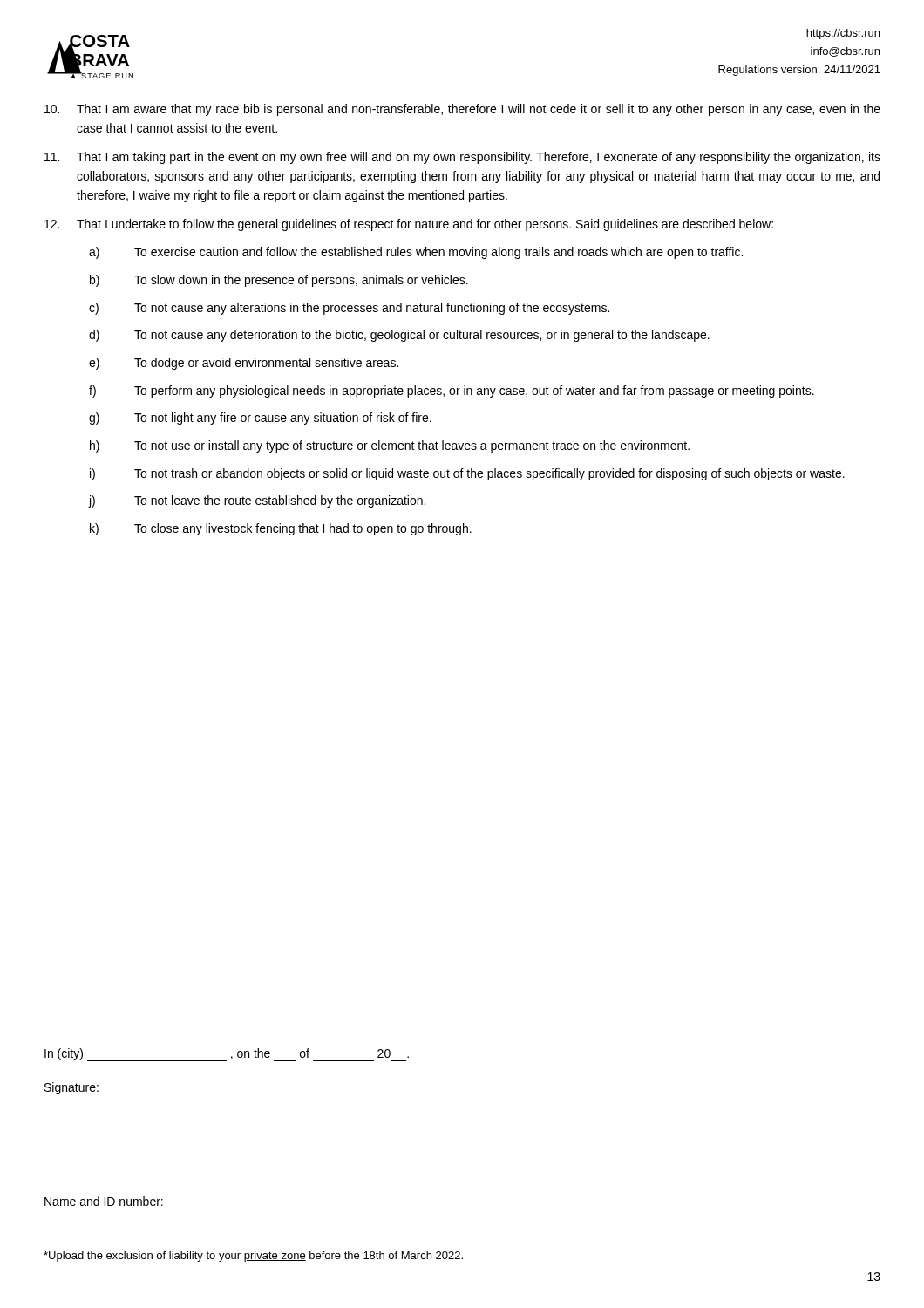Select the region starting "c) To not"
The image size is (924, 1308).
click(x=479, y=308)
